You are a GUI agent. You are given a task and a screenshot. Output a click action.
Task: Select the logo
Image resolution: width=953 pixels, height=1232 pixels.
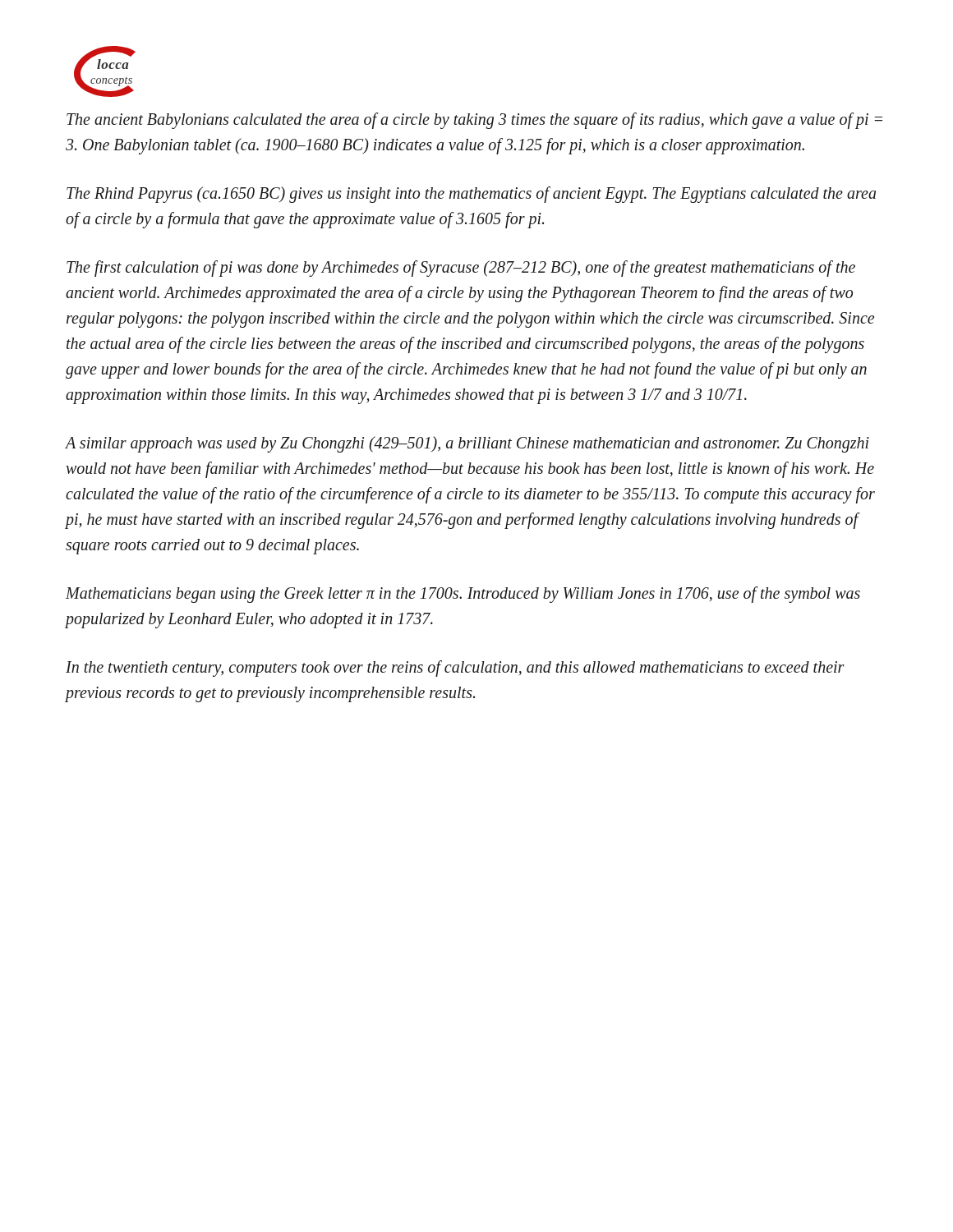coord(115,72)
